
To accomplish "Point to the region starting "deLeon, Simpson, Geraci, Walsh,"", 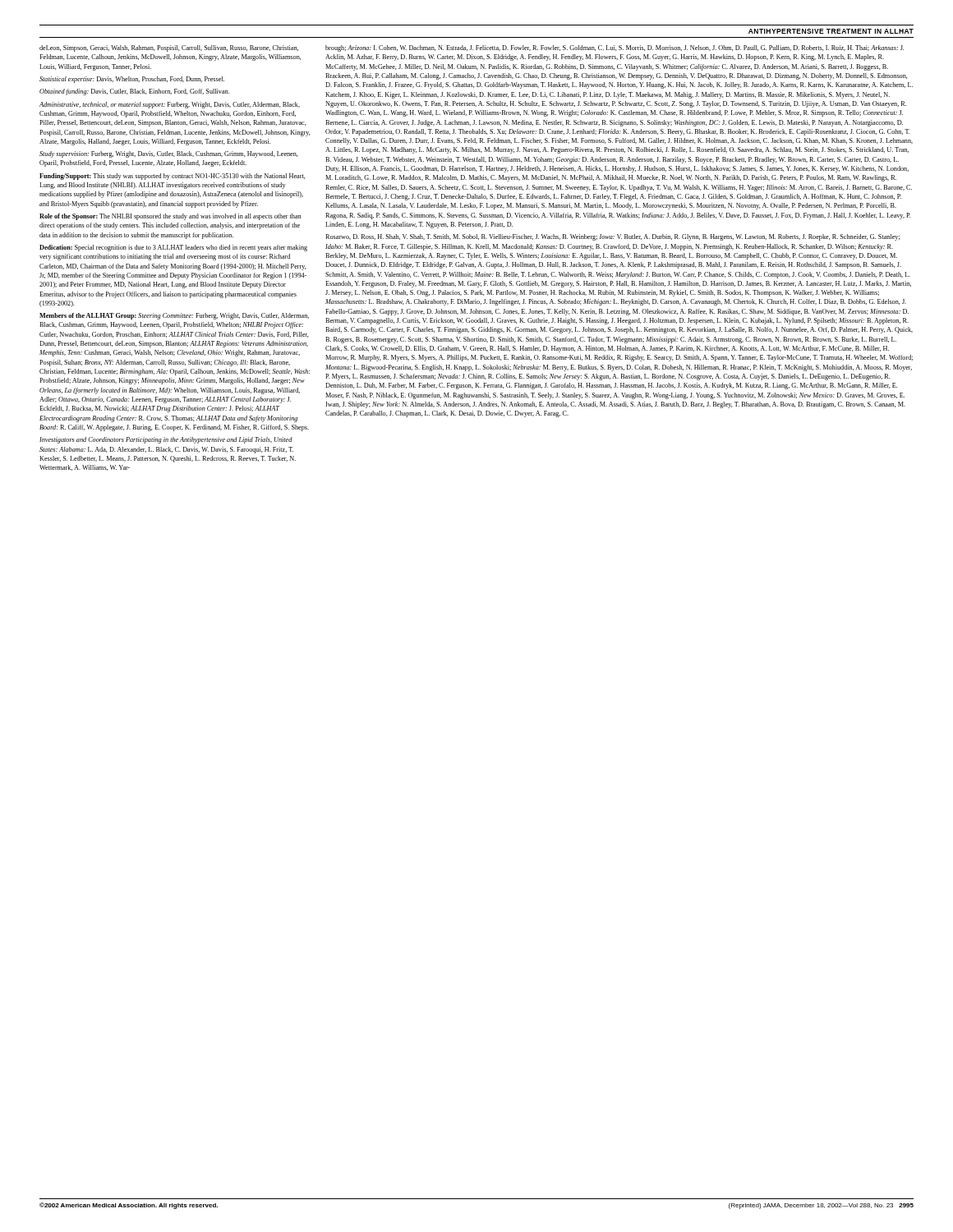I will click(x=175, y=258).
